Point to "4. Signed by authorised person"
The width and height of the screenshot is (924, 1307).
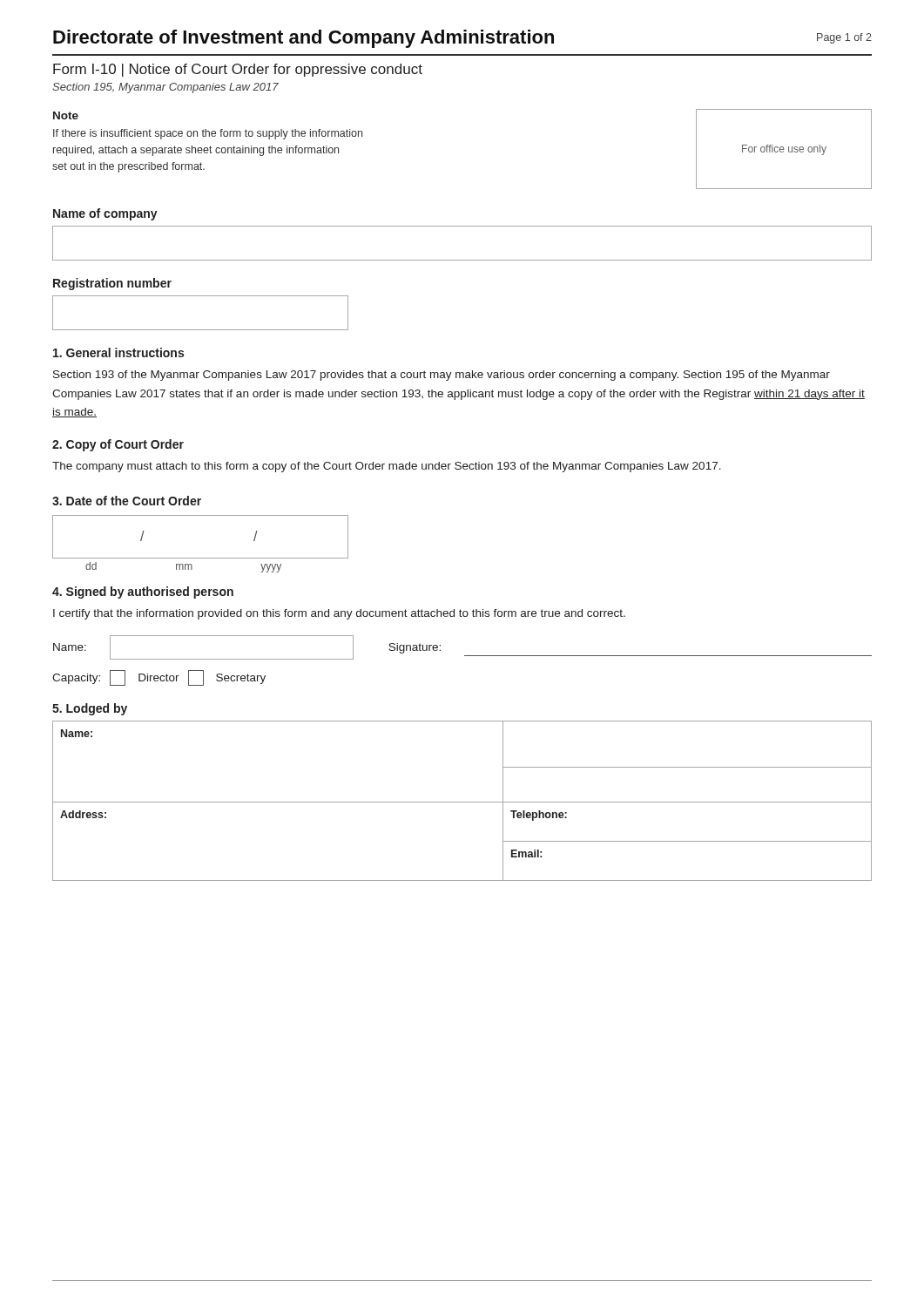[x=143, y=592]
